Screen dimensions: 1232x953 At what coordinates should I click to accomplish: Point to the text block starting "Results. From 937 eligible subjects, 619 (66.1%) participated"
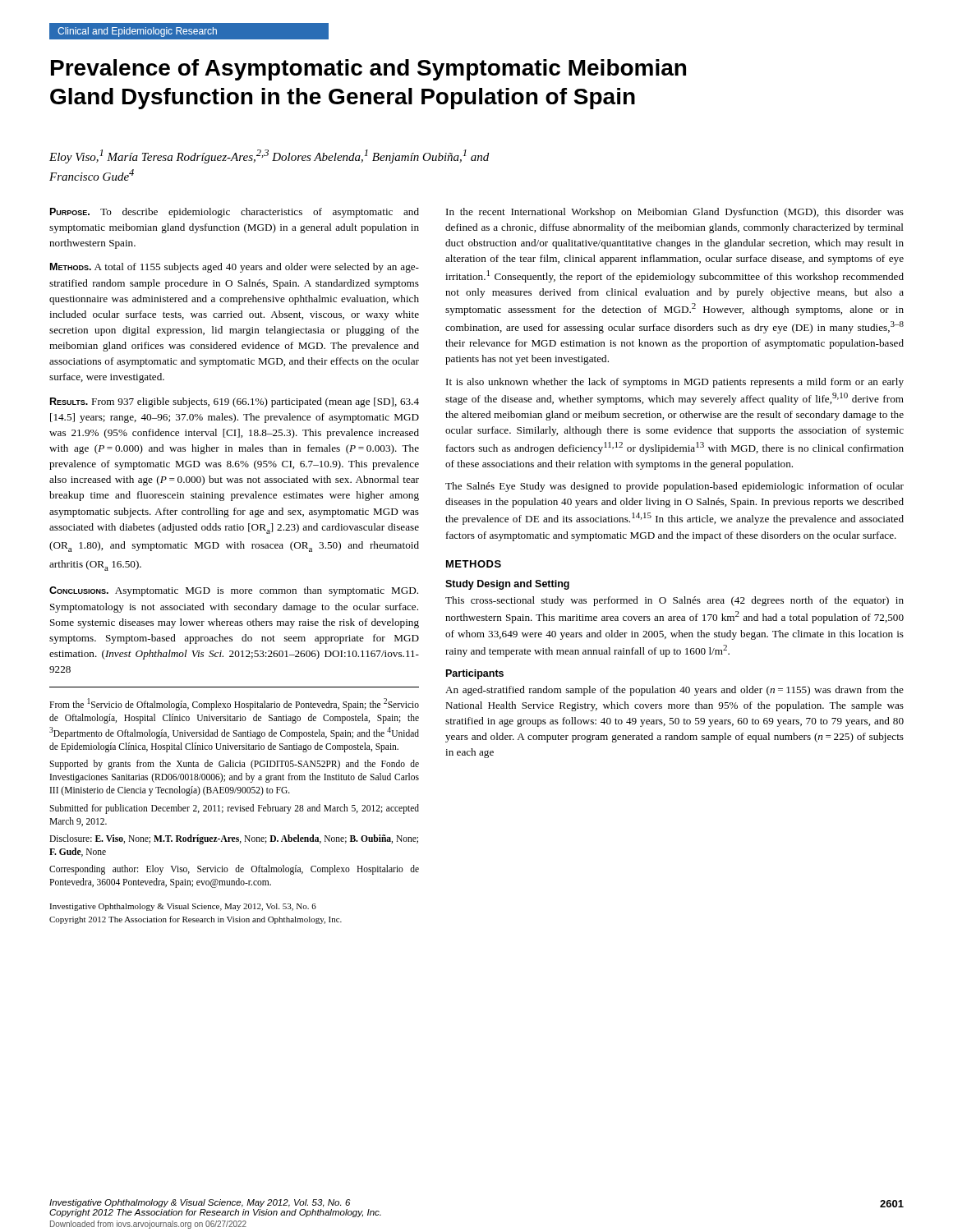[x=234, y=483]
